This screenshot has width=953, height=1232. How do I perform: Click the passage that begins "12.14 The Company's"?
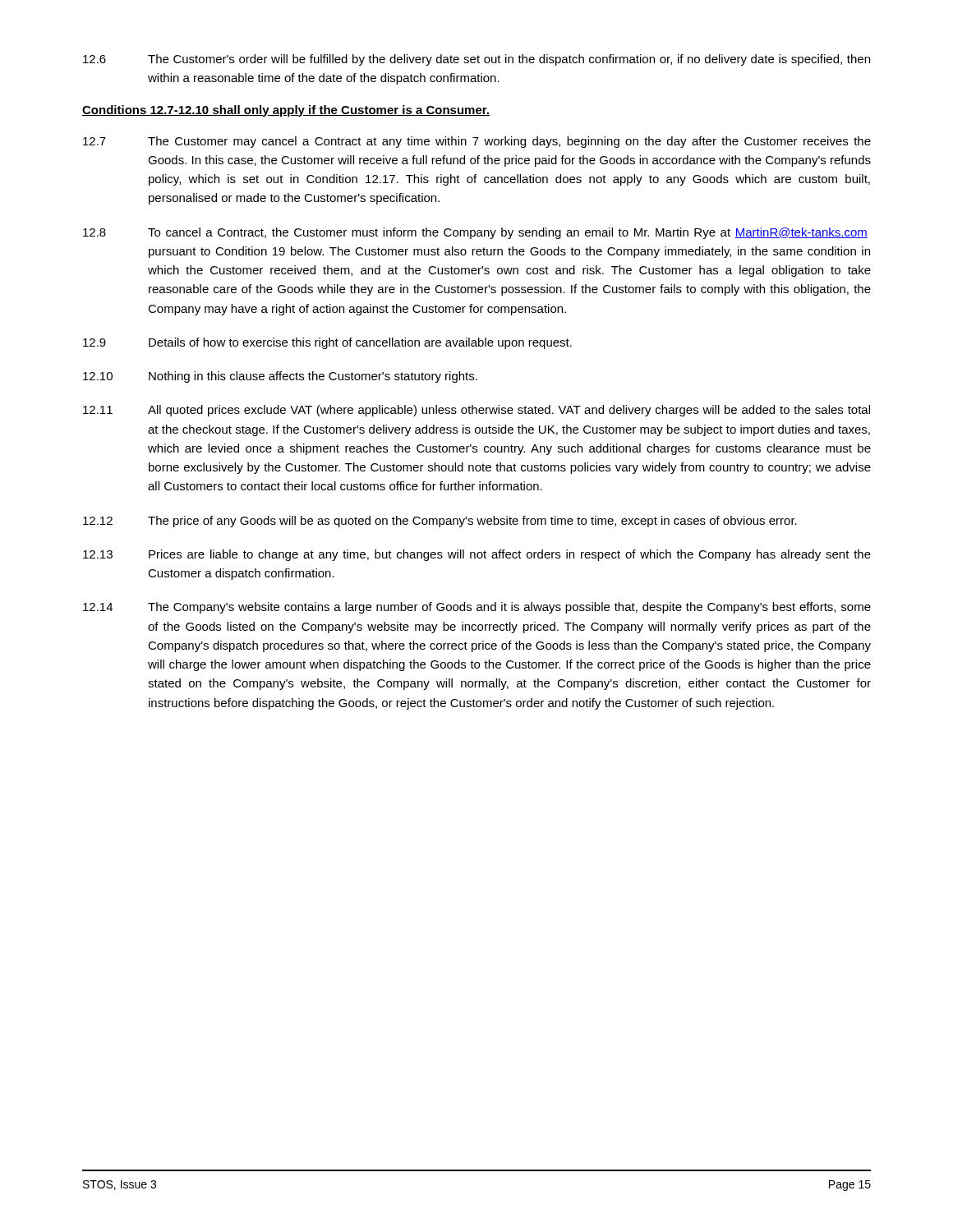[476, 655]
